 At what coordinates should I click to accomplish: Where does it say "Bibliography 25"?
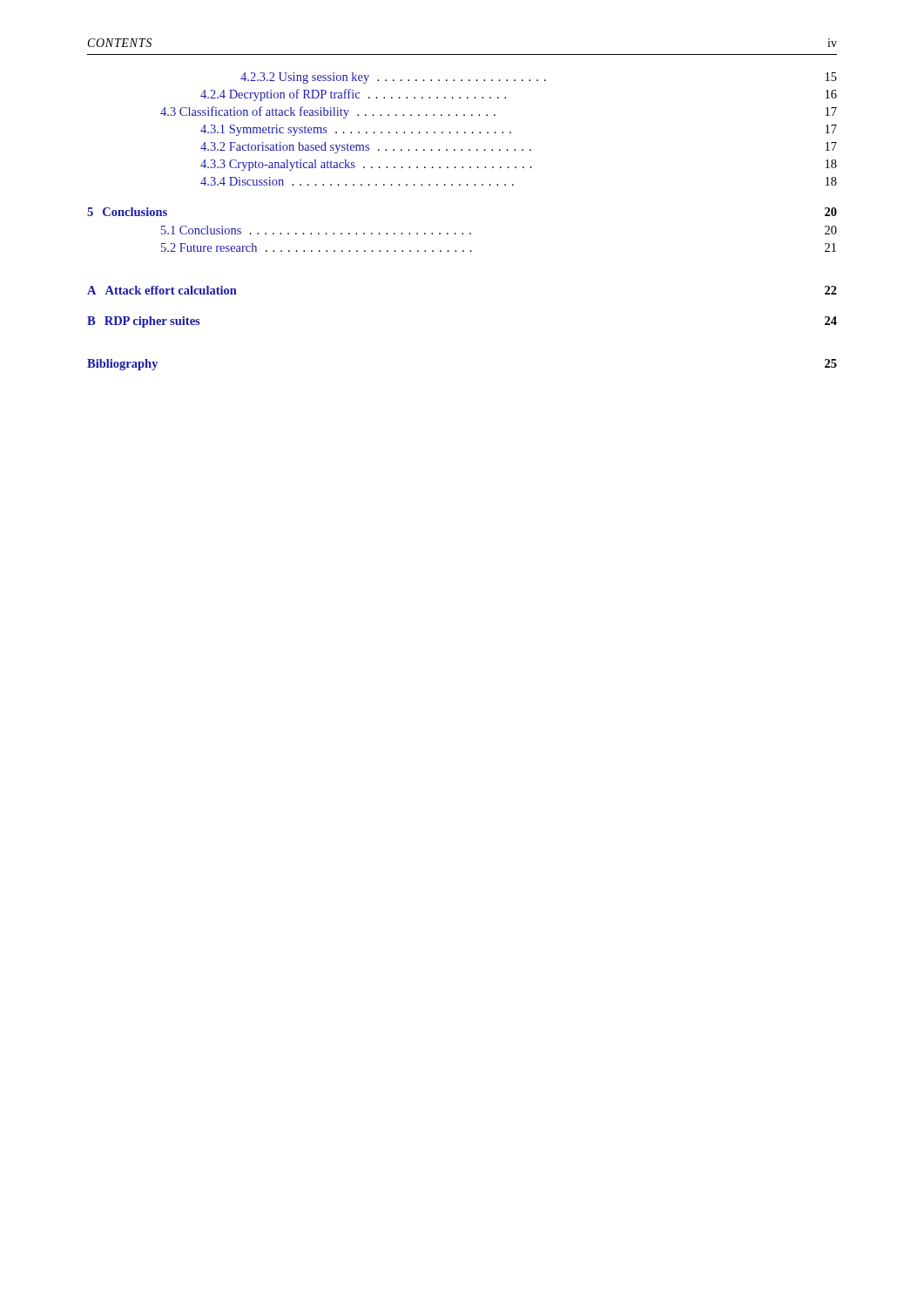click(x=115, y=365)
